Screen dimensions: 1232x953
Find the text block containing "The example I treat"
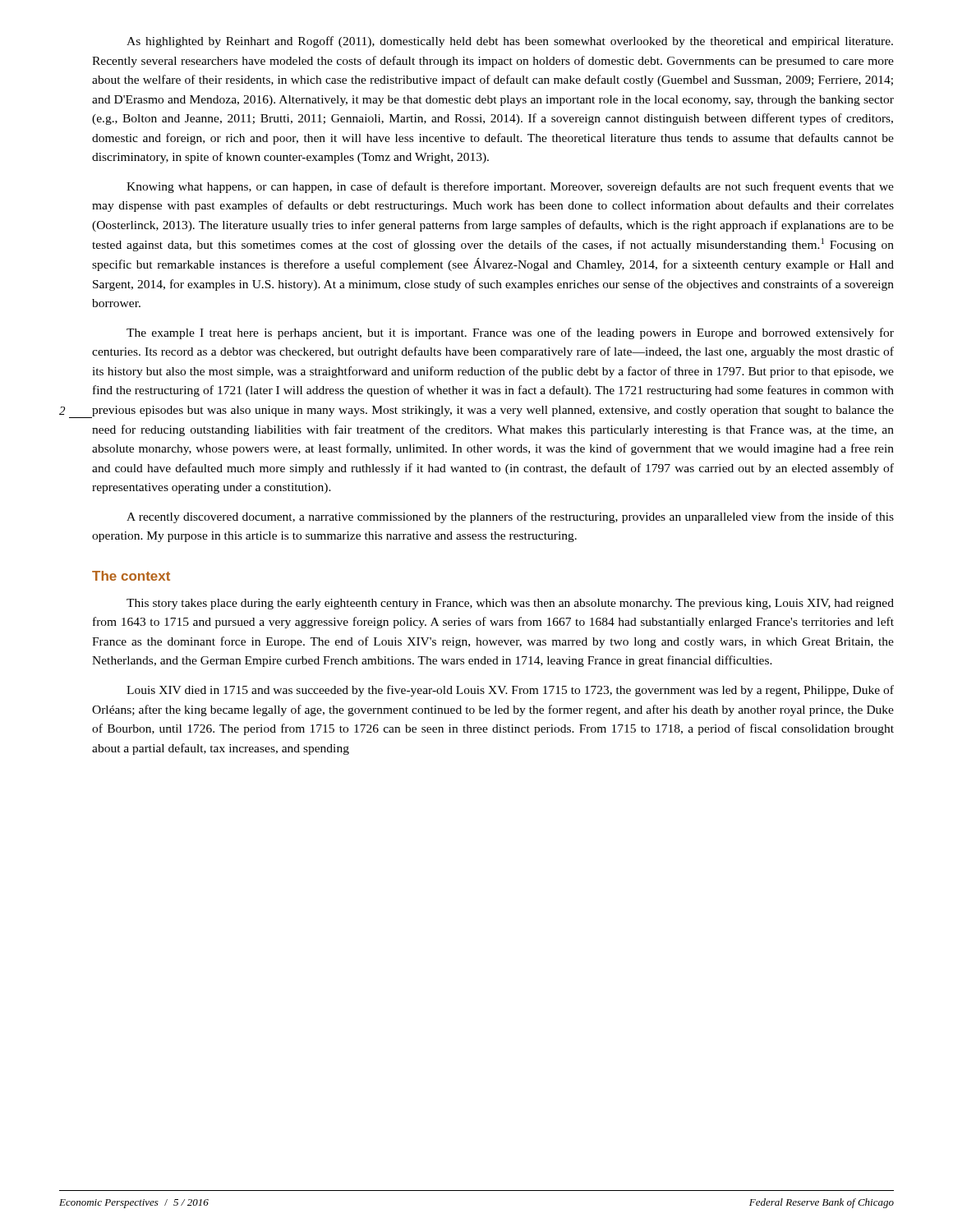(493, 410)
